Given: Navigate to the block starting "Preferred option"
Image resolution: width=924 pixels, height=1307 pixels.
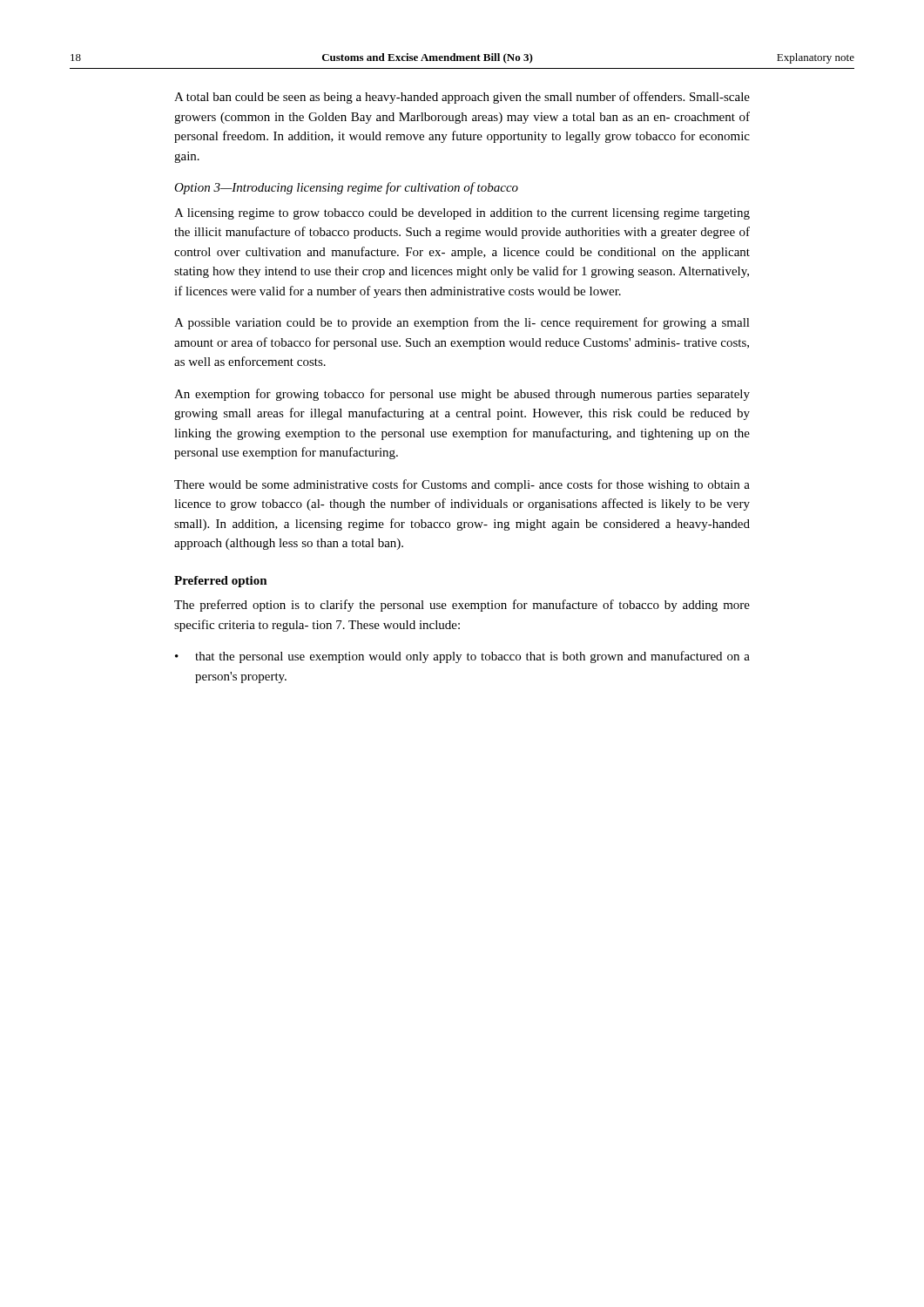Looking at the screenshot, I should 221,580.
